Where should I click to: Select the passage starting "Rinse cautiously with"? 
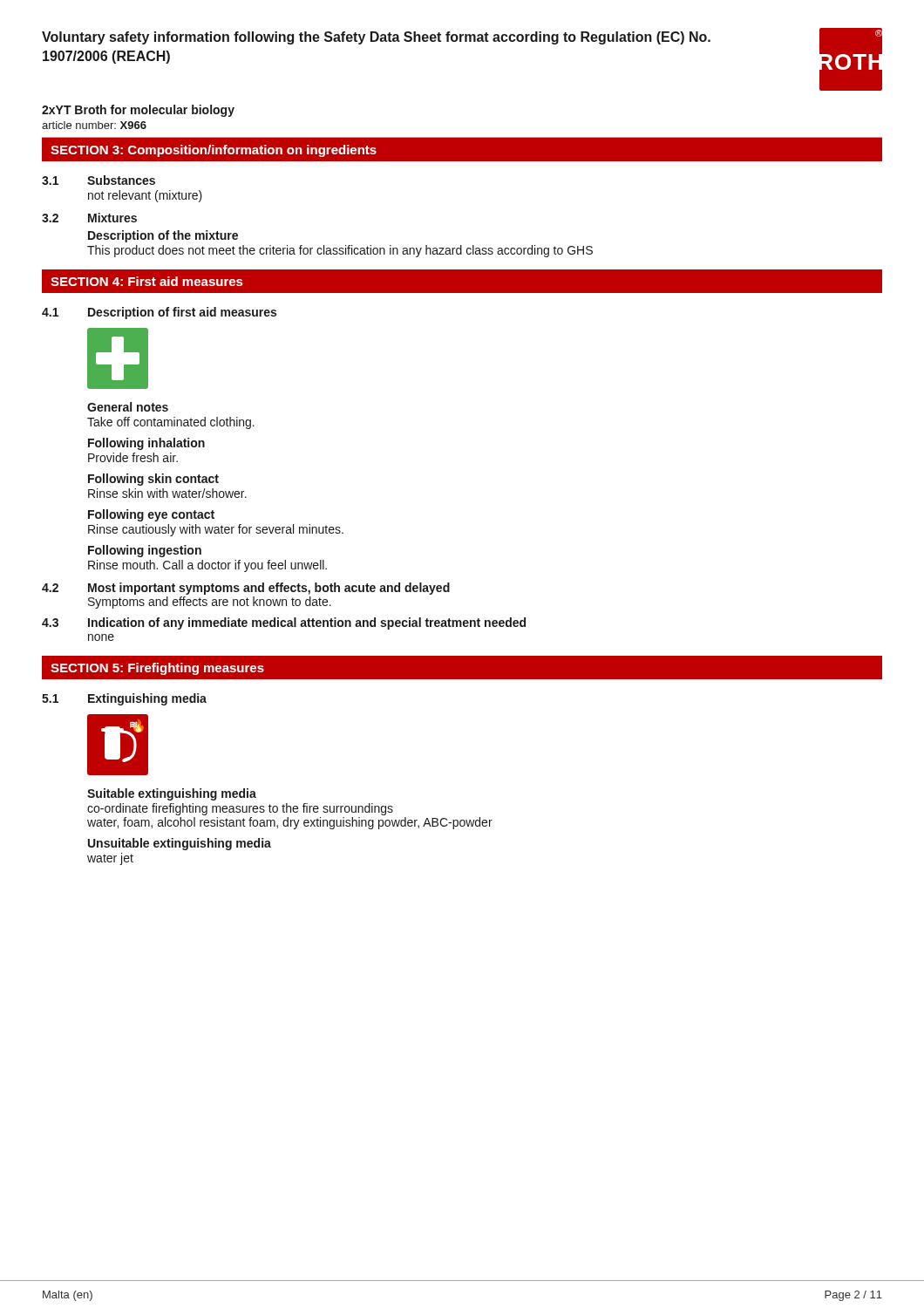tap(216, 529)
